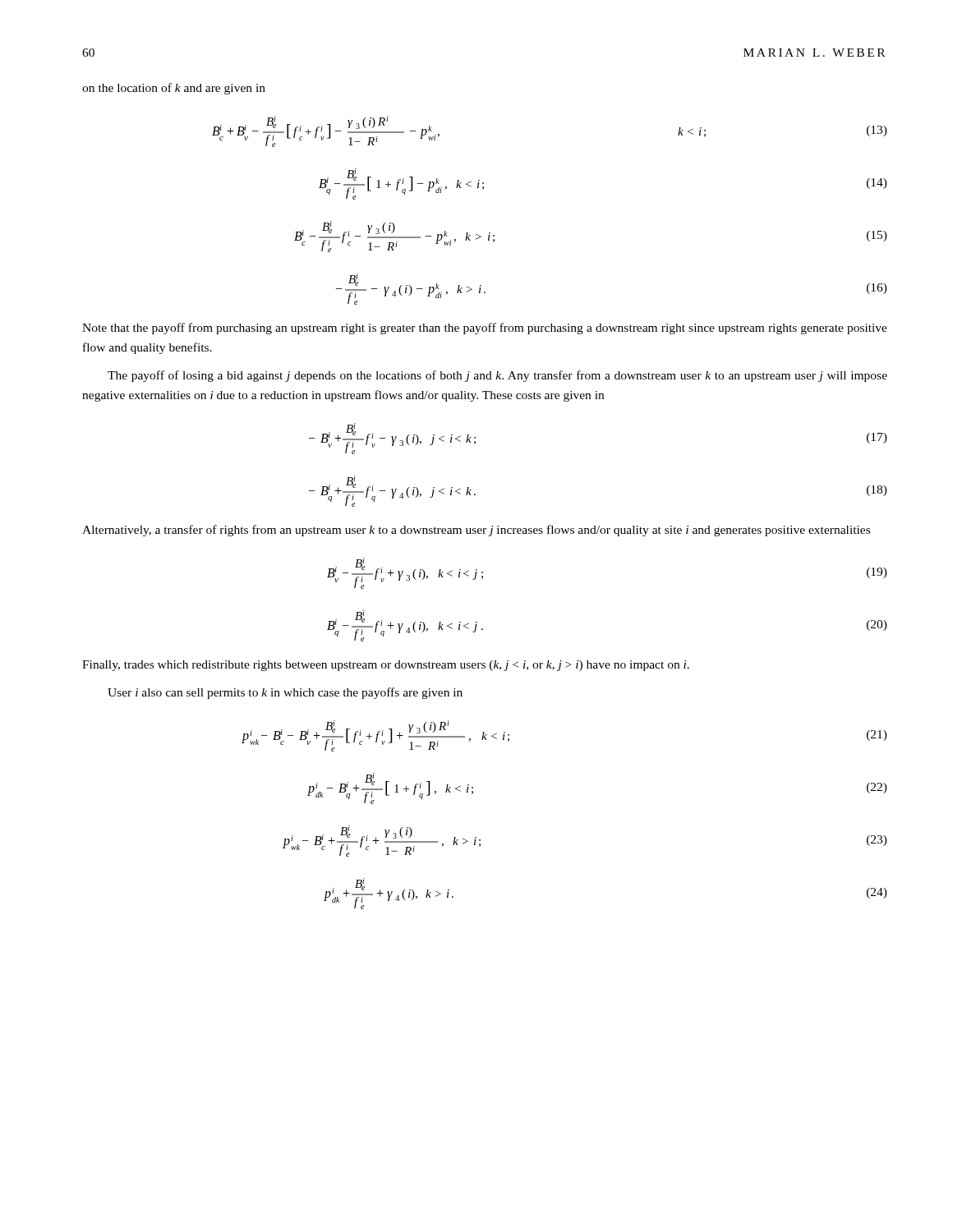
Task: Point to the formula beginning "p dk i + B"
Action: tap(362, 894)
